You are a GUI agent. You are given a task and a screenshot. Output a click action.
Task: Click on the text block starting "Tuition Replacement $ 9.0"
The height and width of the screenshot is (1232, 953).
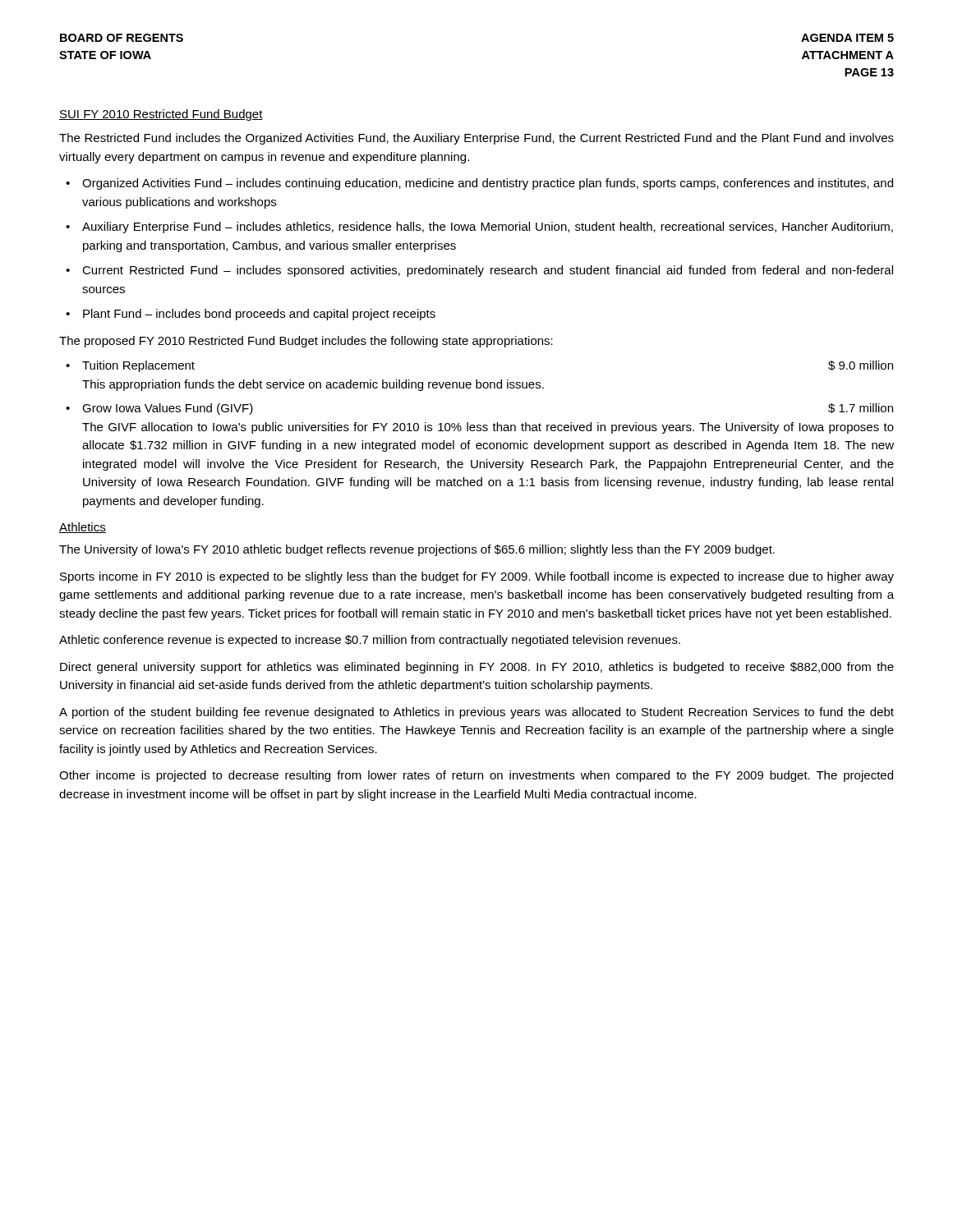point(476,376)
